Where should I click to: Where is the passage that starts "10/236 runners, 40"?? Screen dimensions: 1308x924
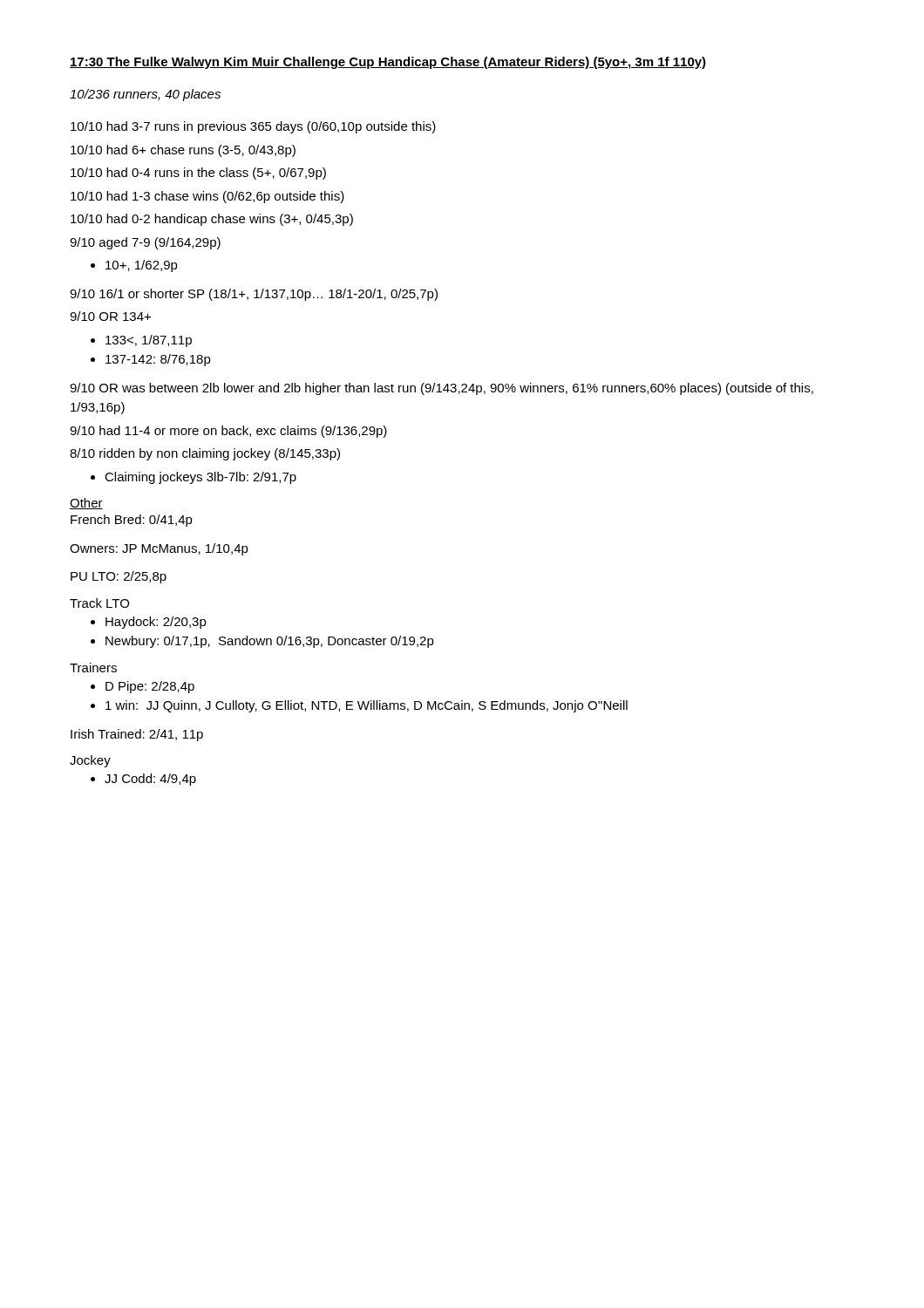point(145,94)
